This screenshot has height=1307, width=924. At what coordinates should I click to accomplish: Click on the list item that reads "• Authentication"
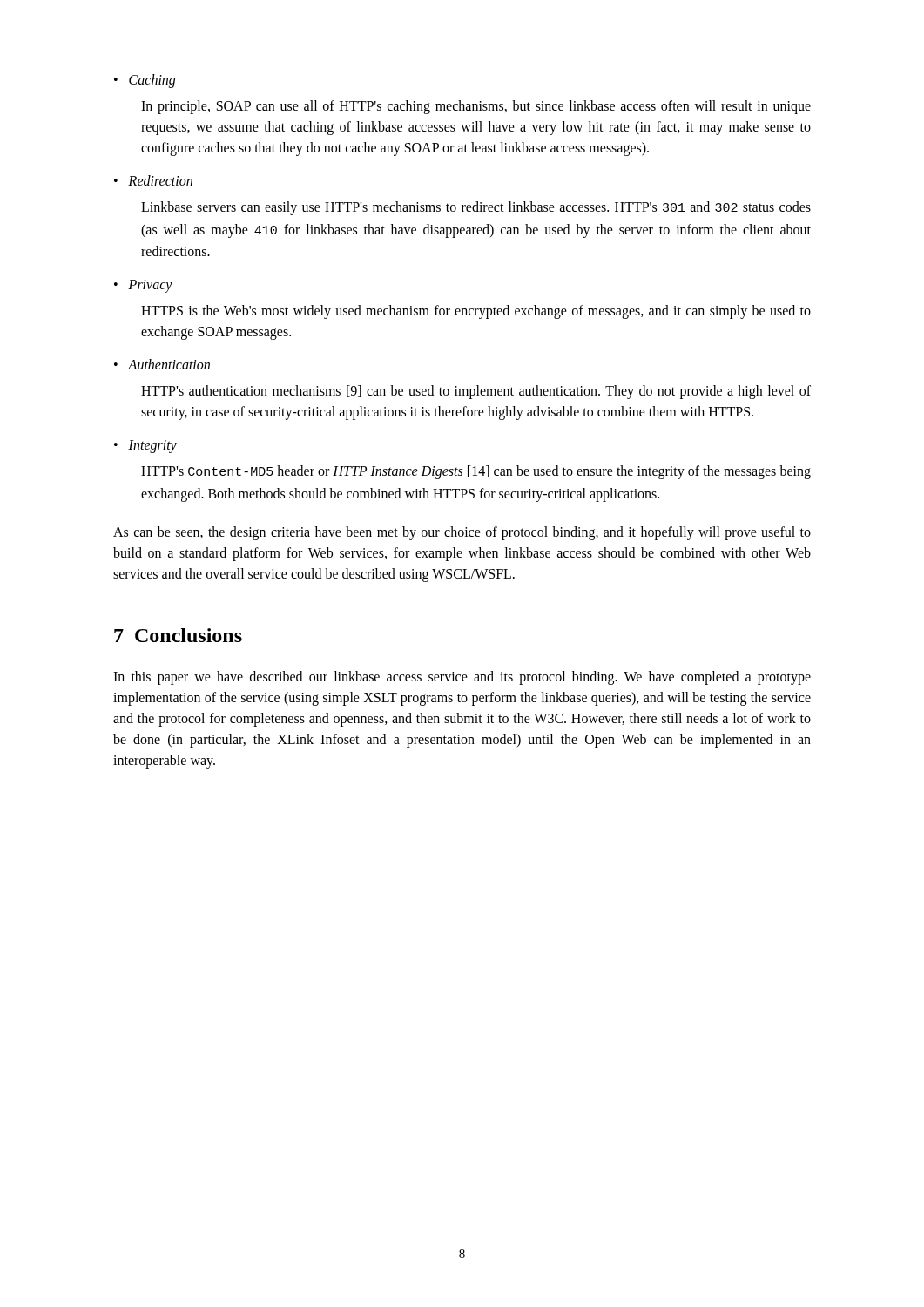point(162,365)
